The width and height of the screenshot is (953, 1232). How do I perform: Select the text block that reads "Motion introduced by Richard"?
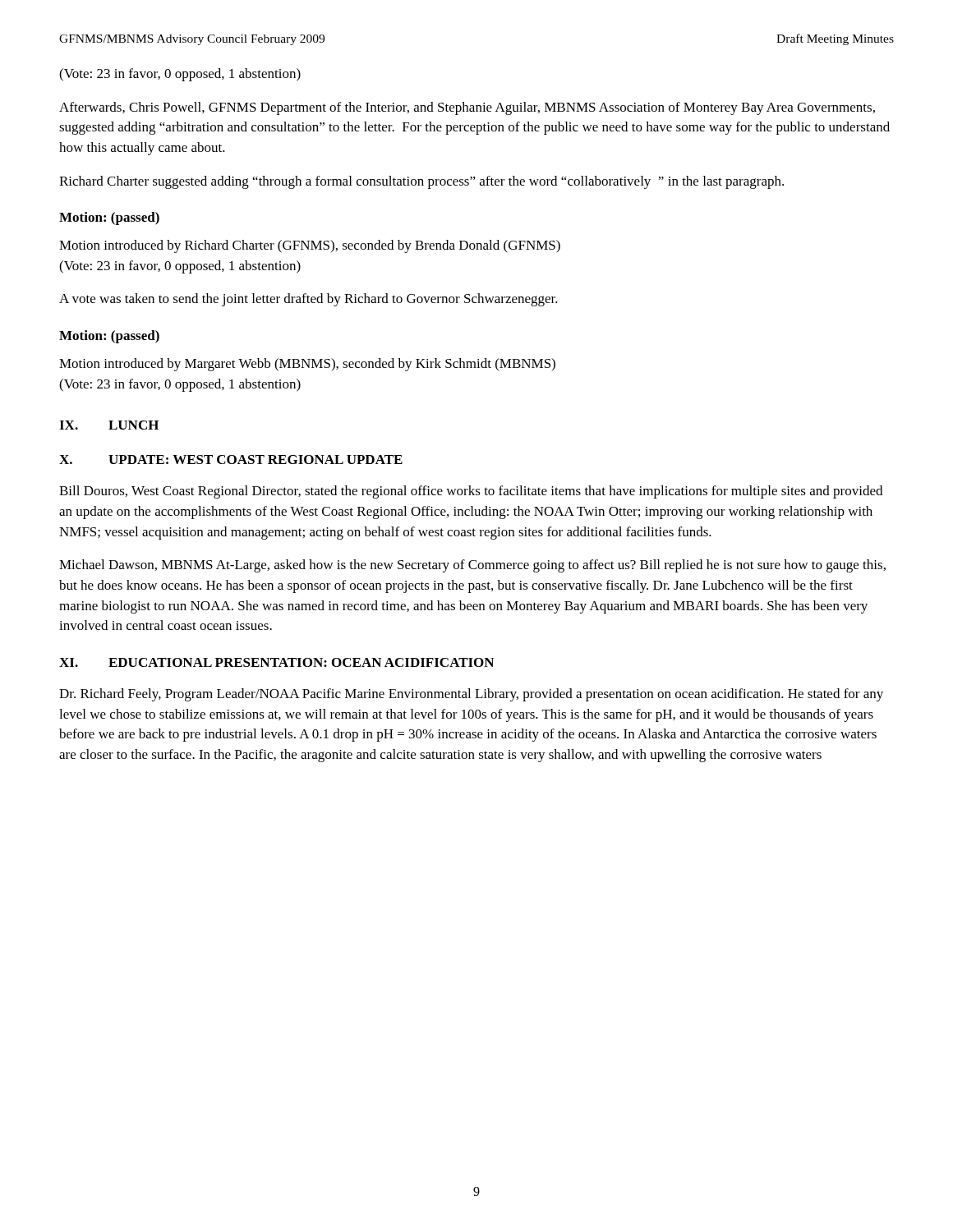tap(310, 255)
